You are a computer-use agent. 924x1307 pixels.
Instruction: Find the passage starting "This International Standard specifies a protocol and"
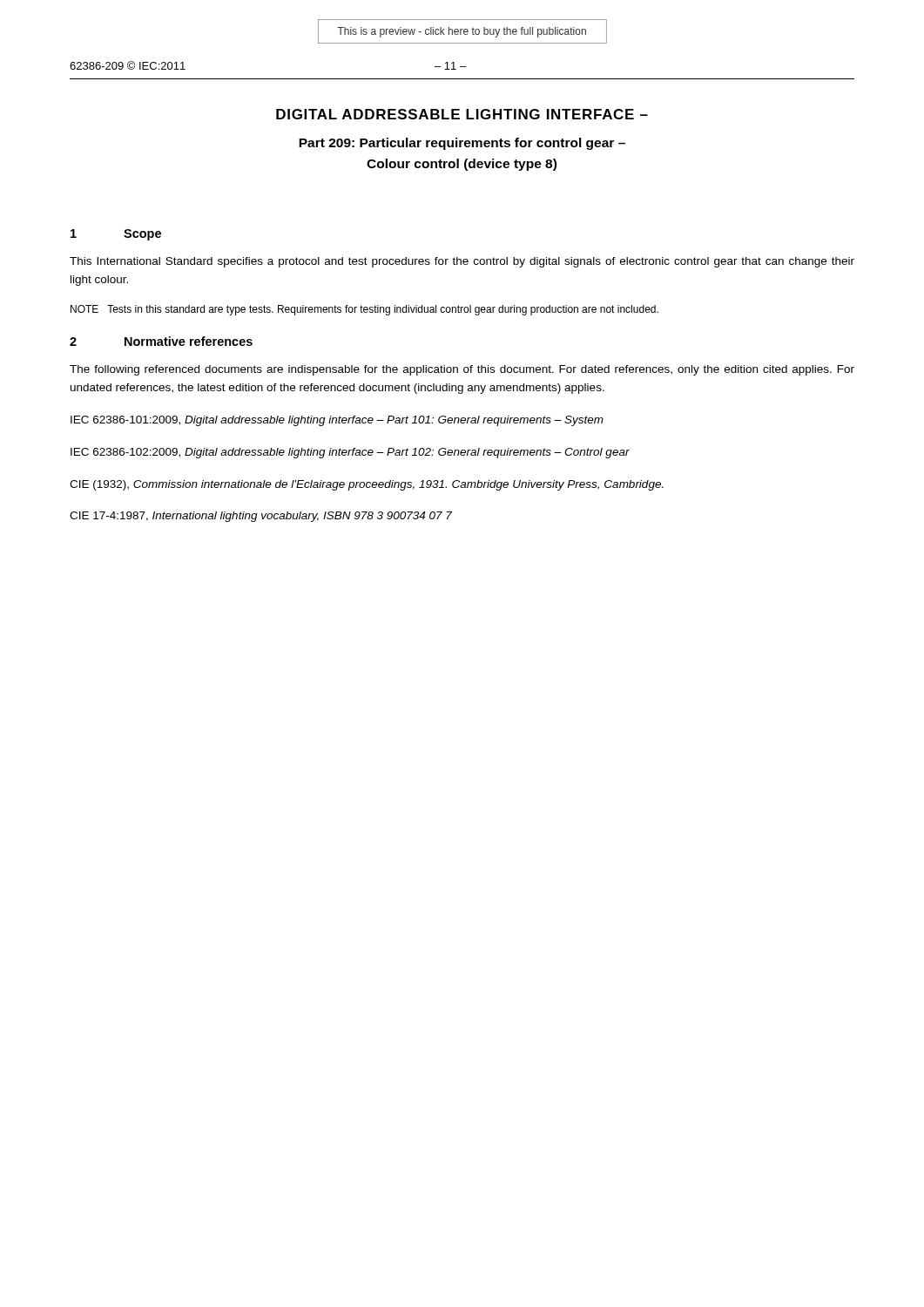coord(462,270)
